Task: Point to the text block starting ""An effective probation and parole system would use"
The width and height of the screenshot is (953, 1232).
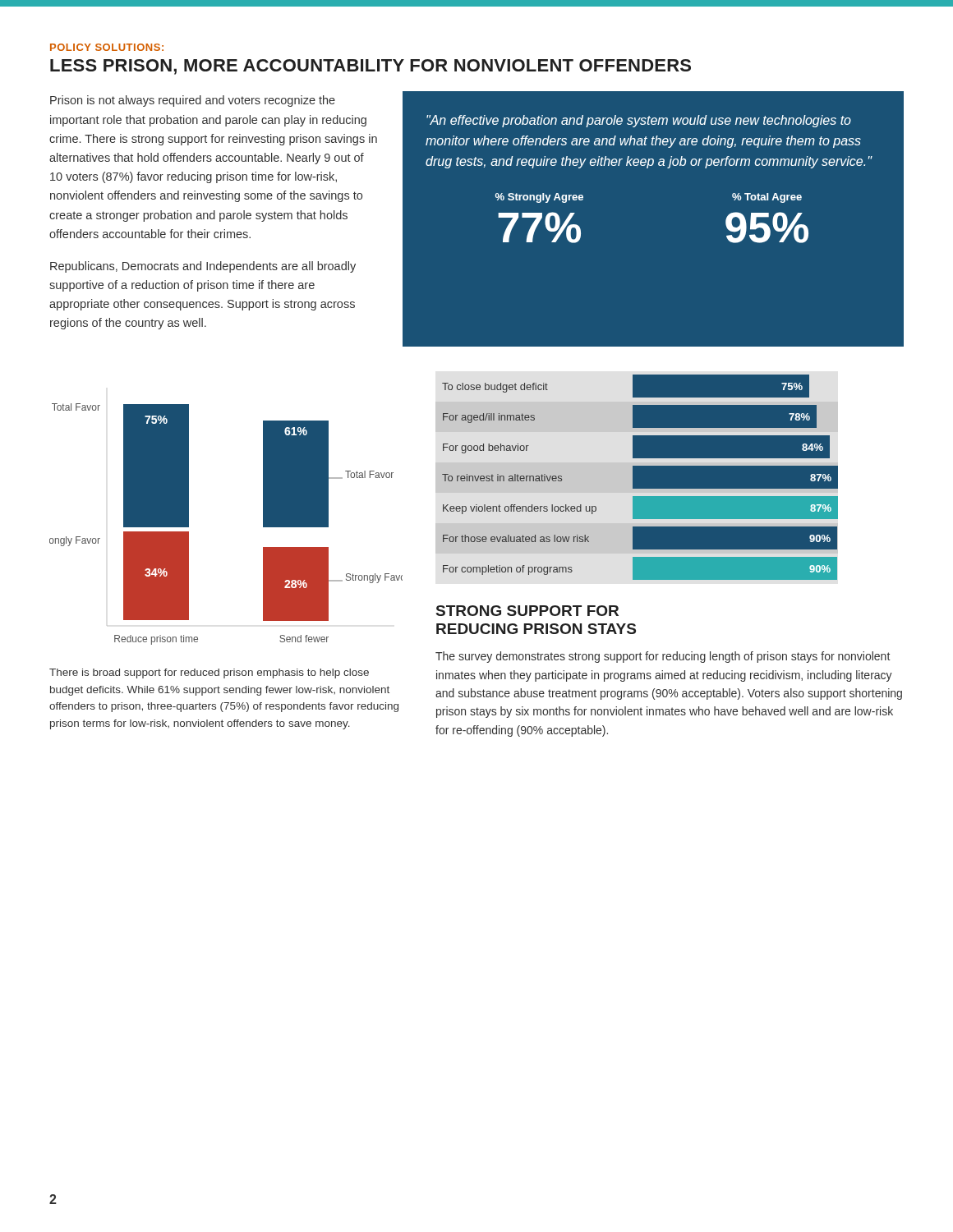Action: point(639,121)
